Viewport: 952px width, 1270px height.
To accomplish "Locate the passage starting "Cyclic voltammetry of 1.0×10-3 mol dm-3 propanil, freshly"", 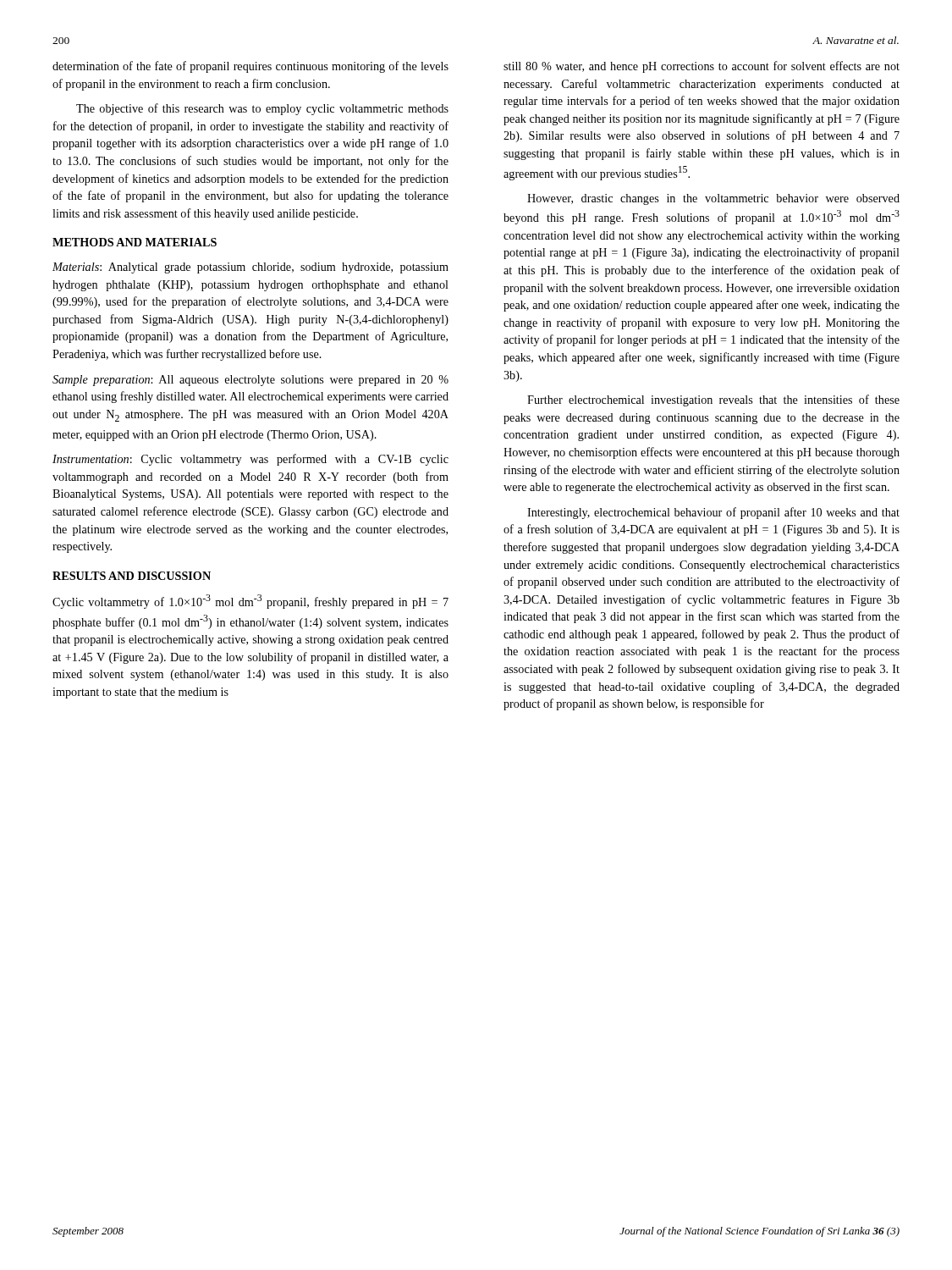I will pos(250,646).
